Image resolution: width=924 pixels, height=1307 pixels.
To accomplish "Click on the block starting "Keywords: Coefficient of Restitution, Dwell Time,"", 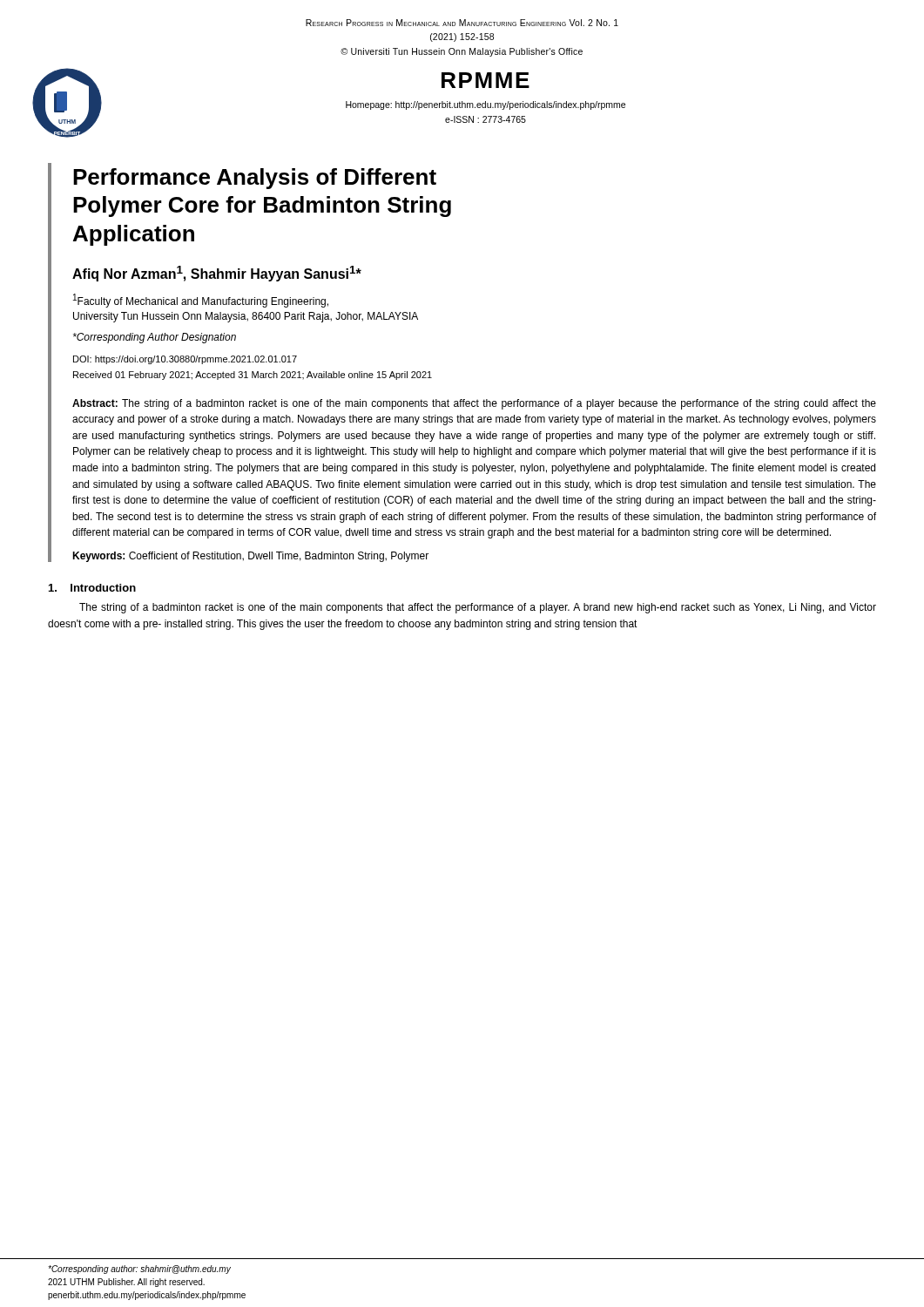I will (250, 556).
